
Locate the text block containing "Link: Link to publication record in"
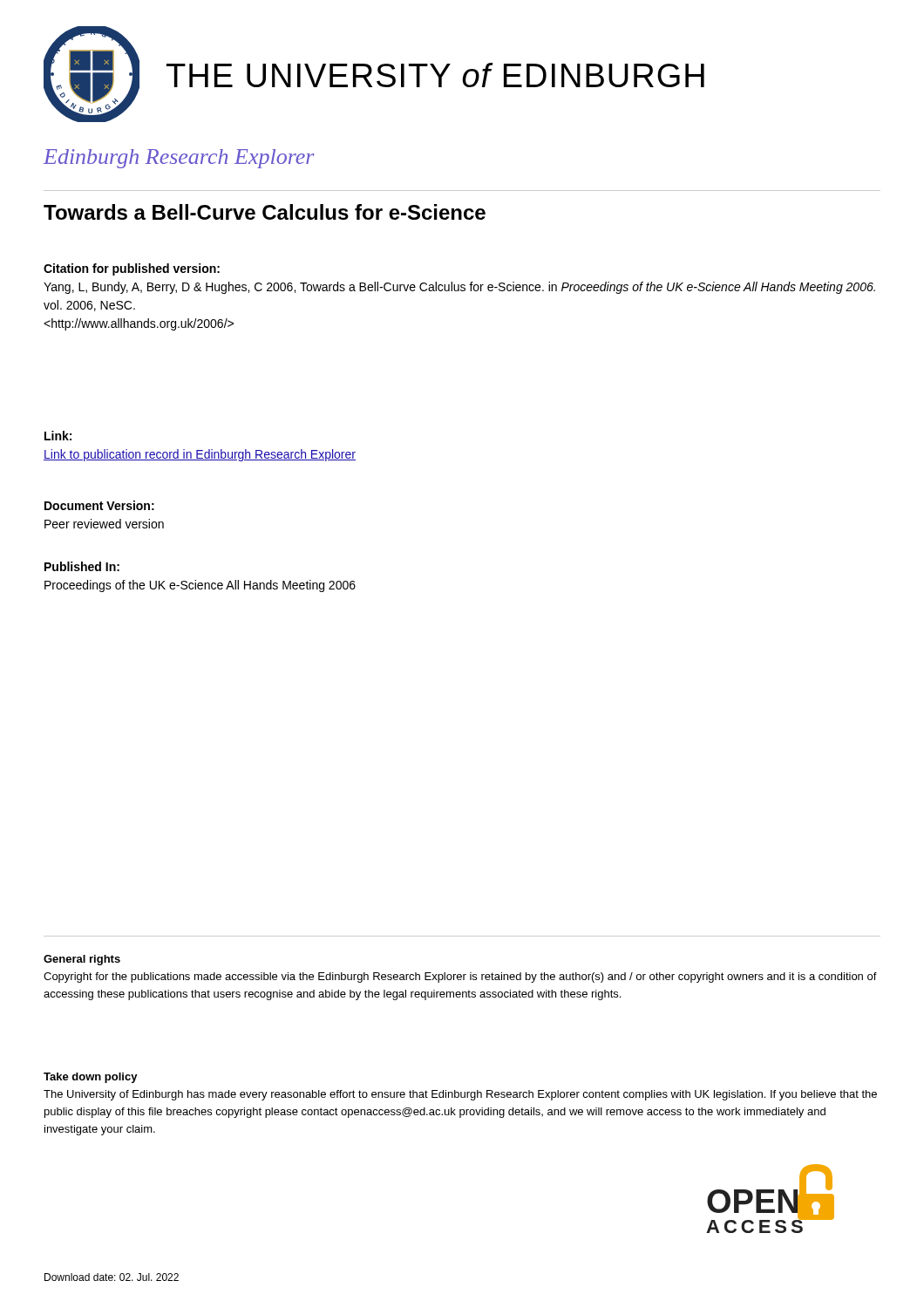click(200, 445)
